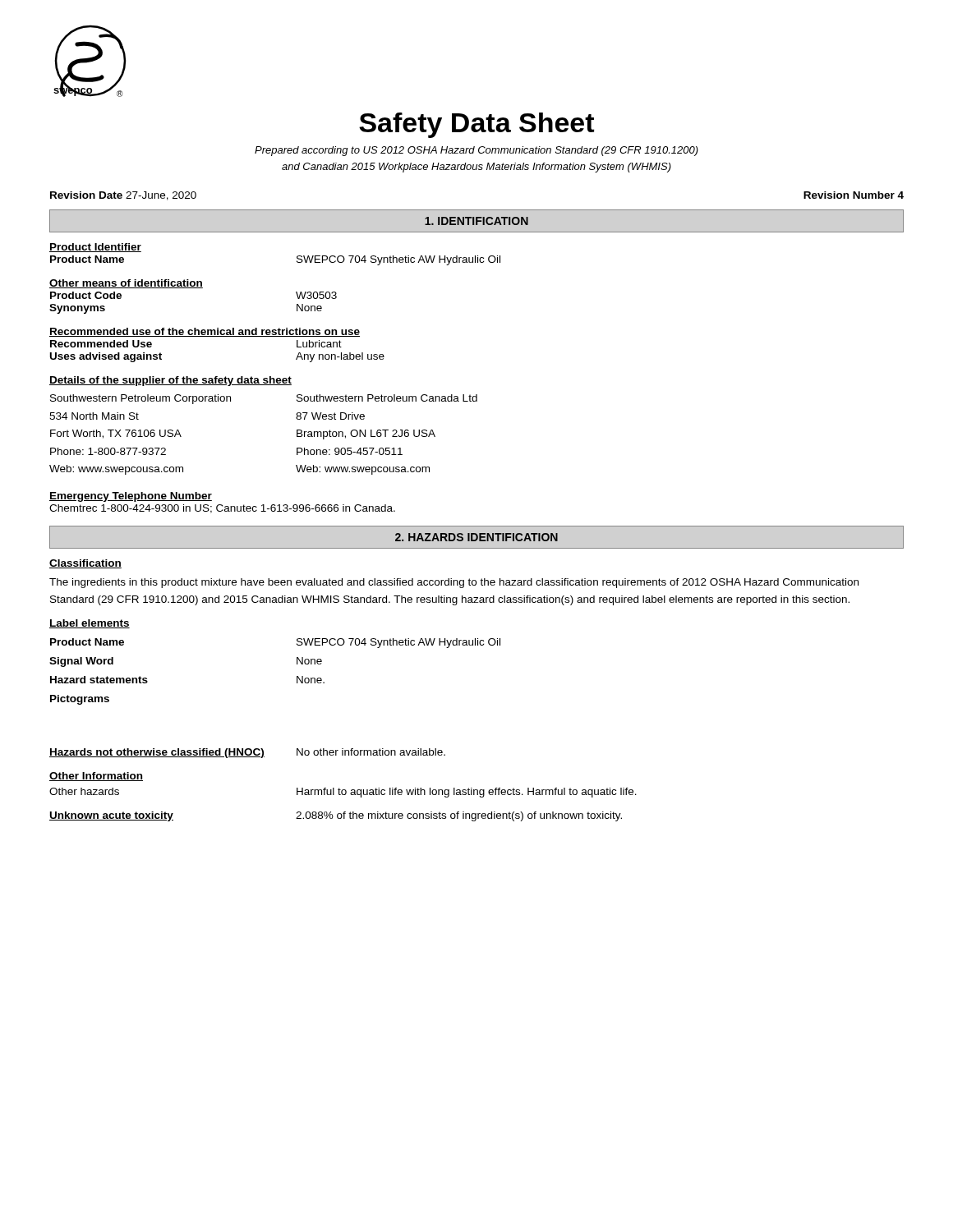The image size is (953, 1232).
Task: Point to the block beginning "Product Identifier Product Name"
Action: (476, 253)
